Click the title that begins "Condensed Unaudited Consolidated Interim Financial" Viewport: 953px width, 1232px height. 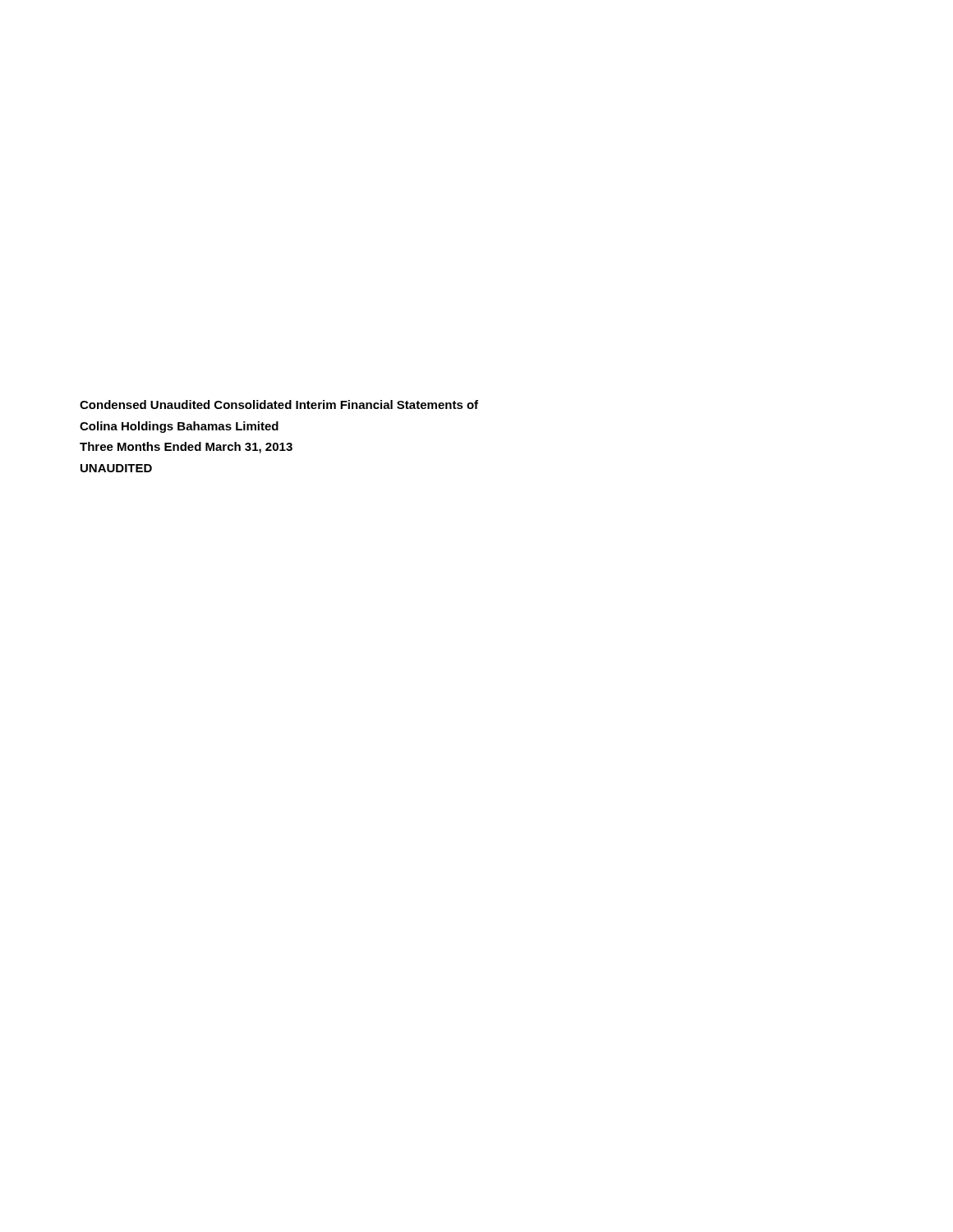[279, 436]
